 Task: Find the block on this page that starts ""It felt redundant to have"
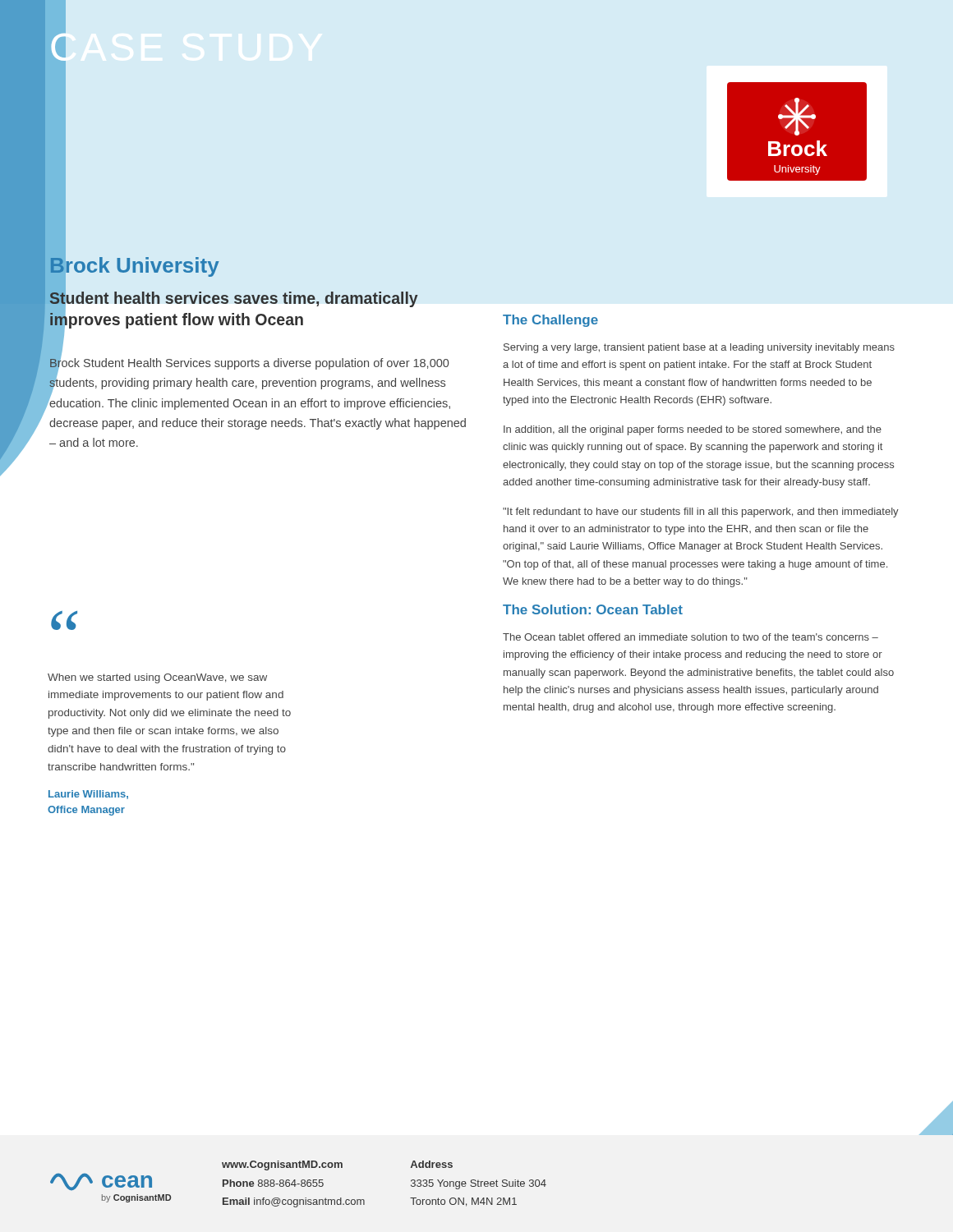(x=701, y=546)
